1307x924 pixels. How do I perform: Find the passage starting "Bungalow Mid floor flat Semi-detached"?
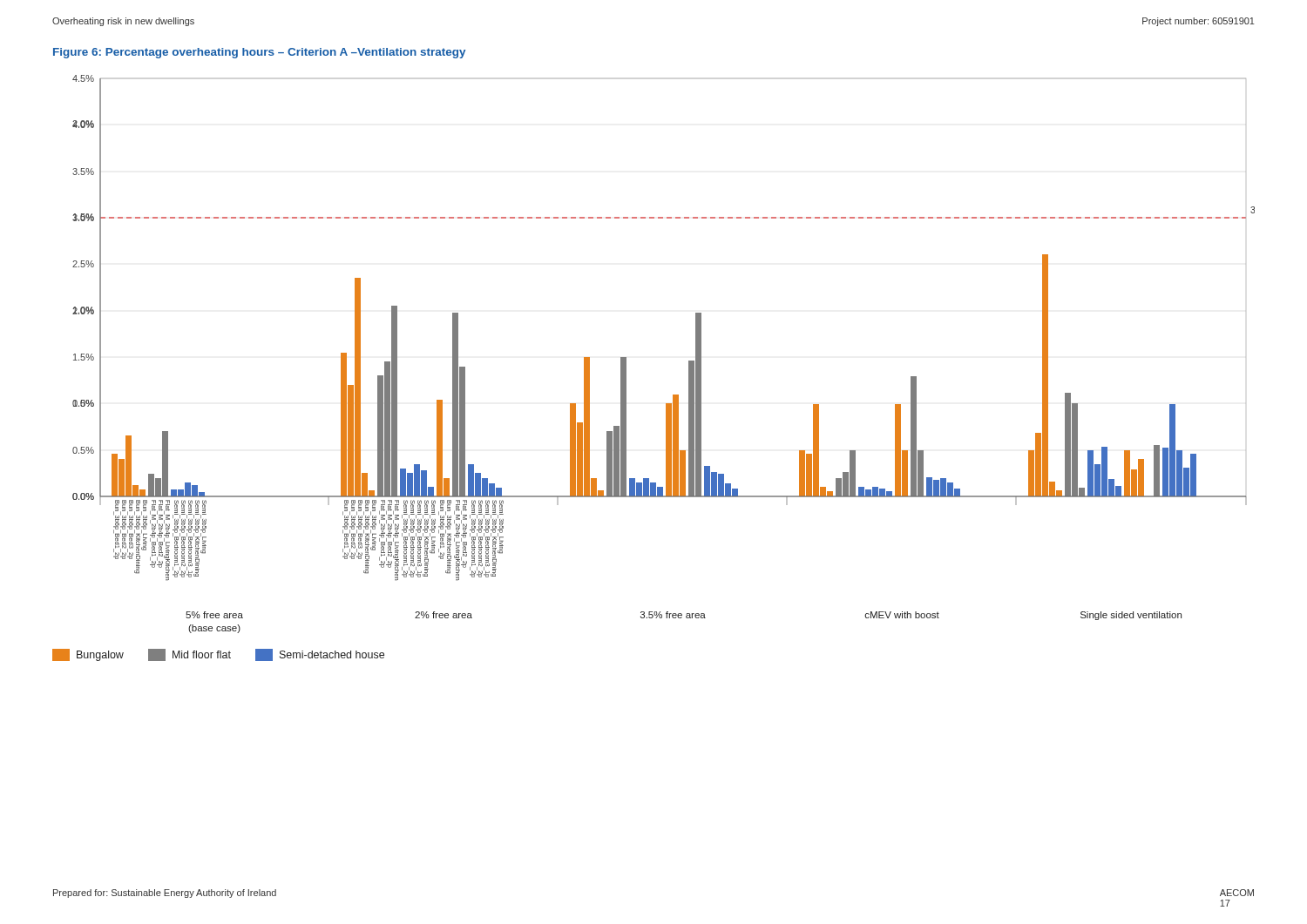click(x=219, y=655)
